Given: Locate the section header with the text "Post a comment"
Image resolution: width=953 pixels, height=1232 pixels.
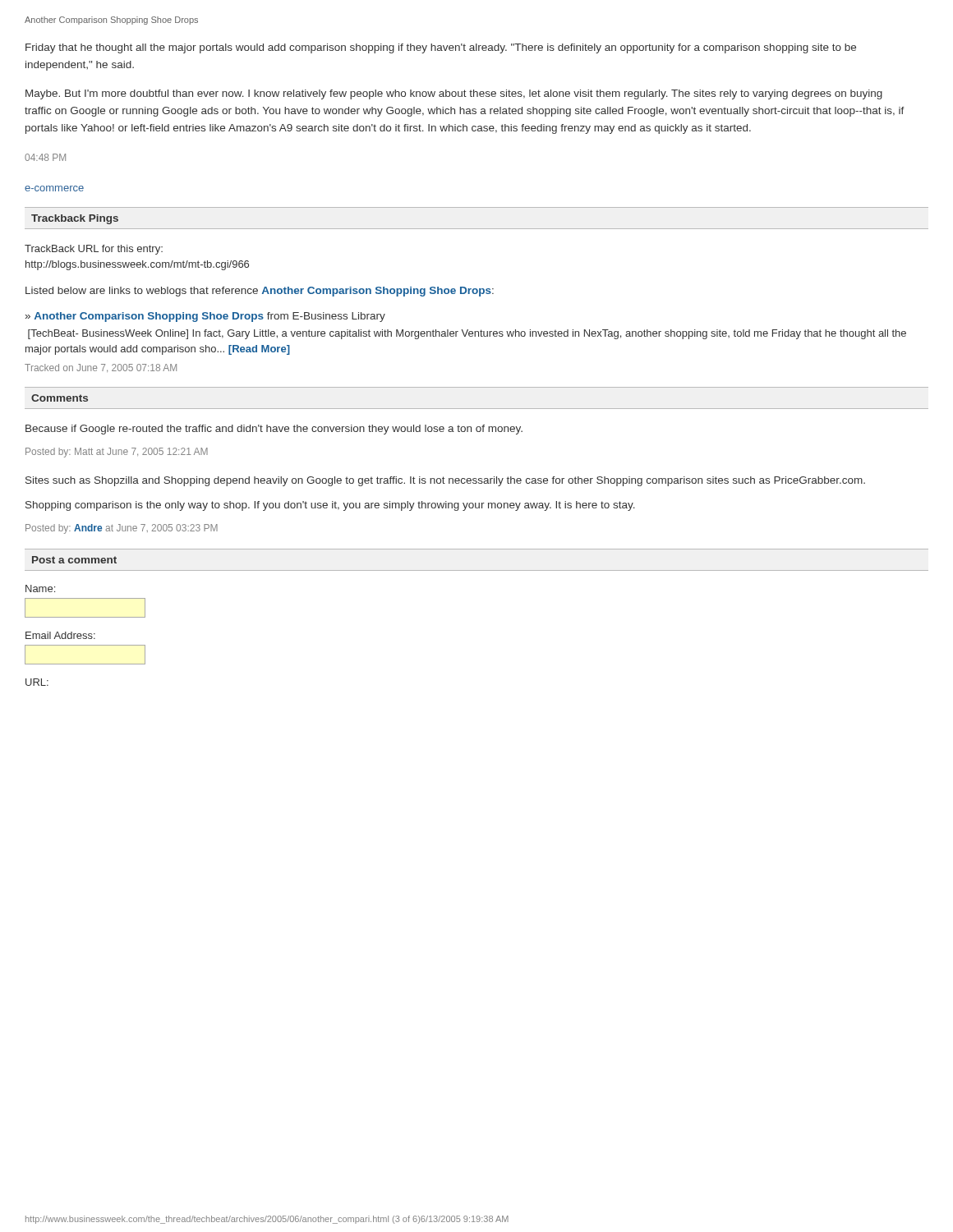Looking at the screenshot, I should pyautogui.click(x=74, y=560).
